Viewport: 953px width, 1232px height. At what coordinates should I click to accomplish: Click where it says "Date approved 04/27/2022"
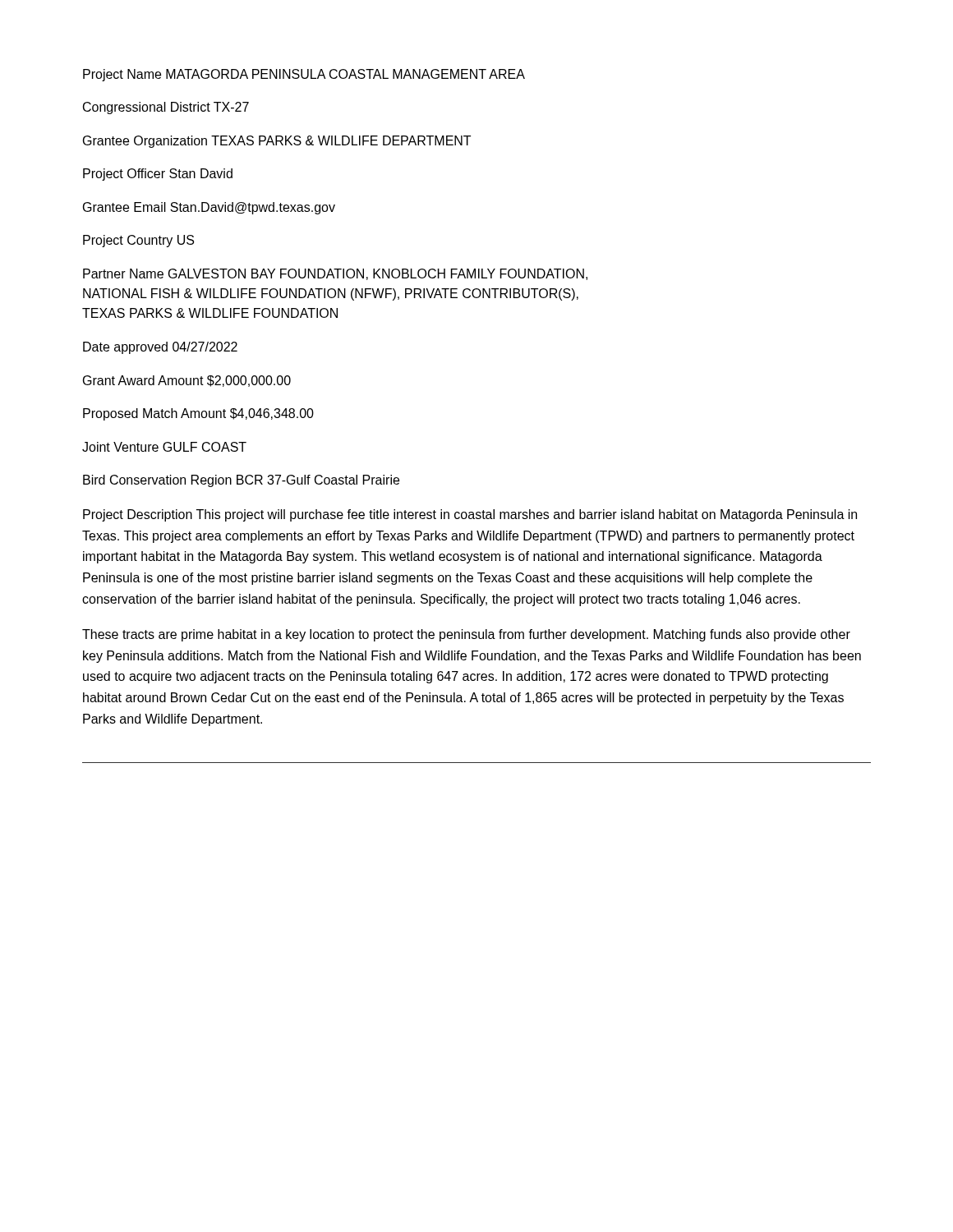160,347
